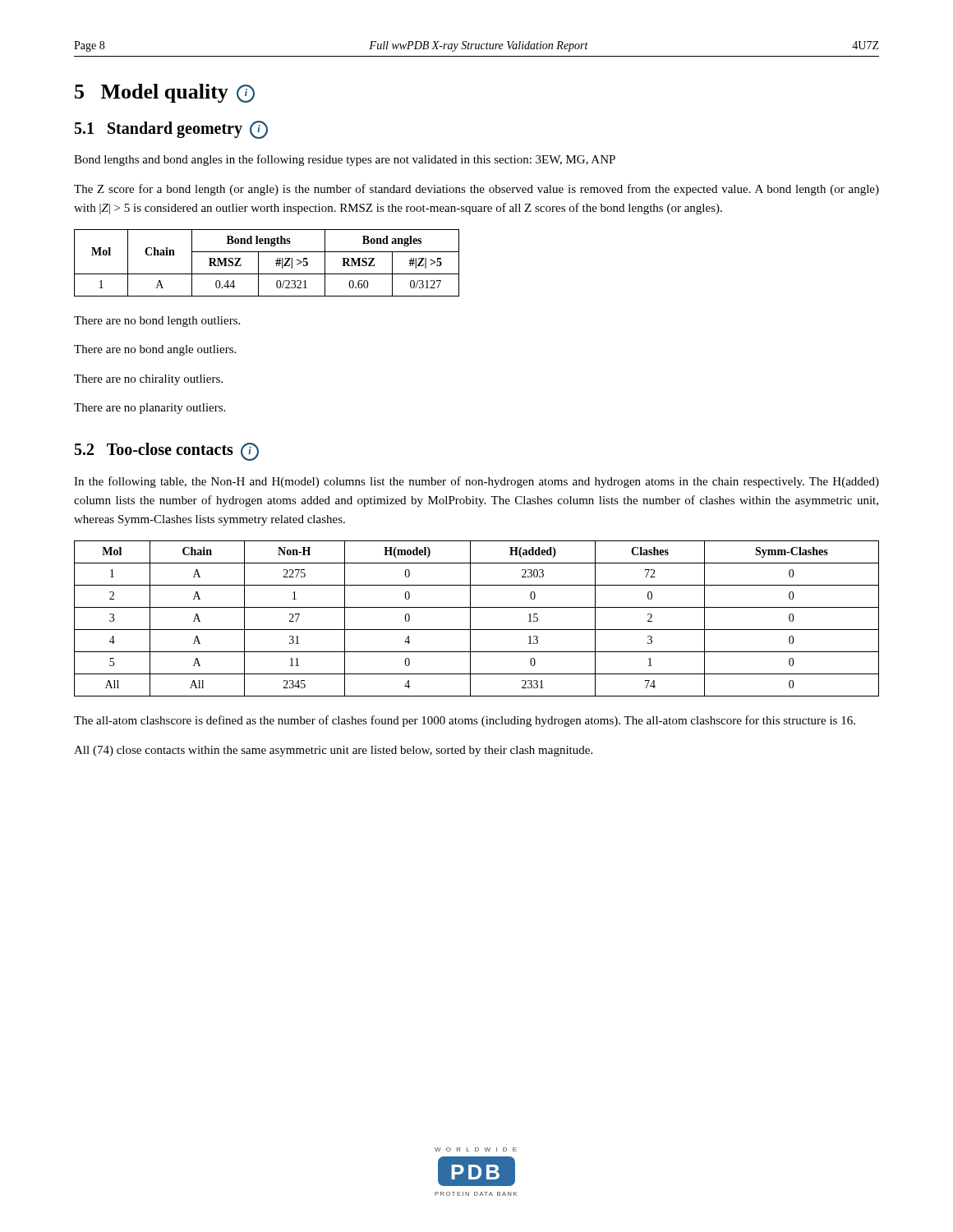Select the text block that reads "The all-atom clashscore is"
953x1232 pixels.
pyautogui.click(x=476, y=721)
